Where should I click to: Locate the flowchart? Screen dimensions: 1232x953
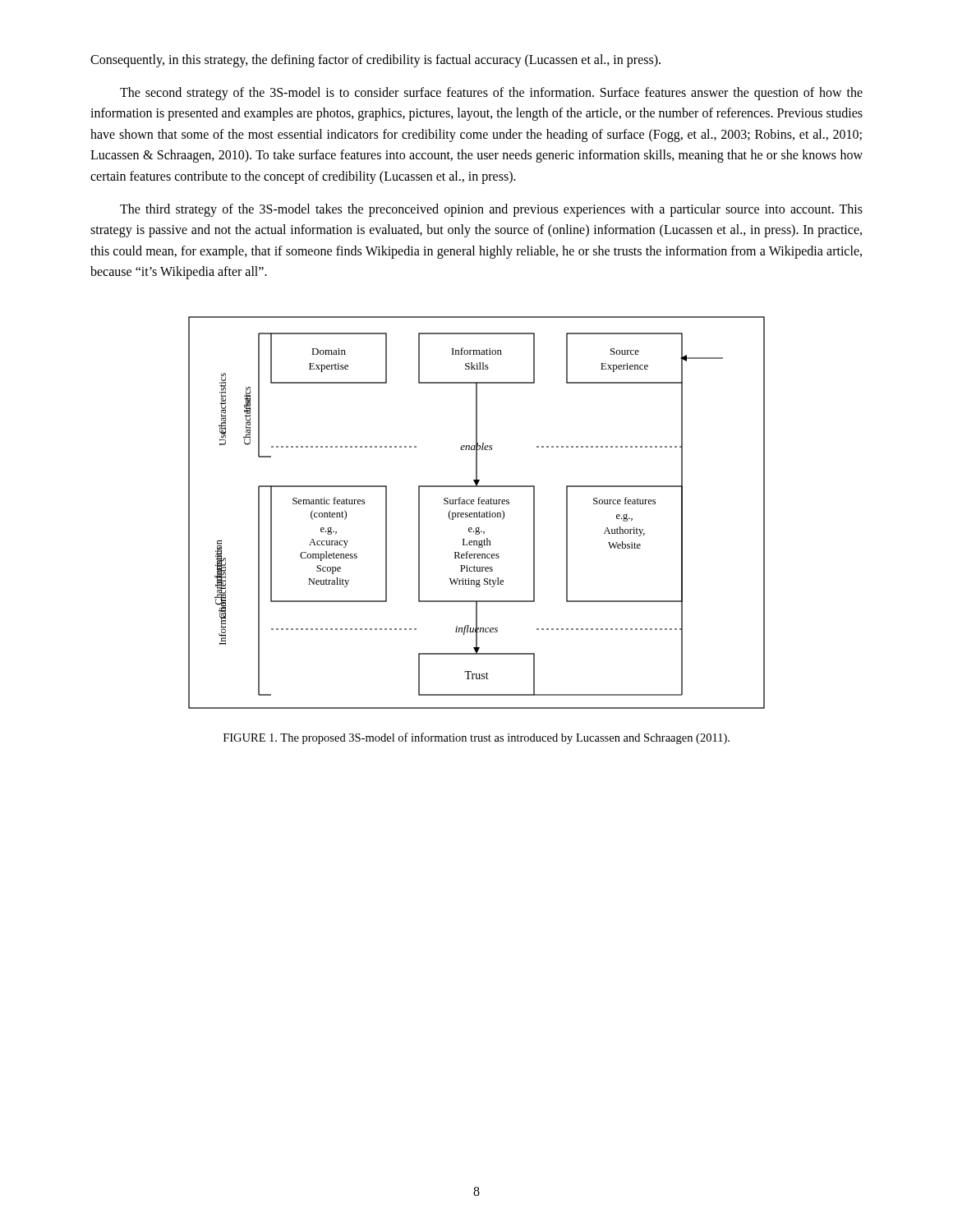(476, 514)
